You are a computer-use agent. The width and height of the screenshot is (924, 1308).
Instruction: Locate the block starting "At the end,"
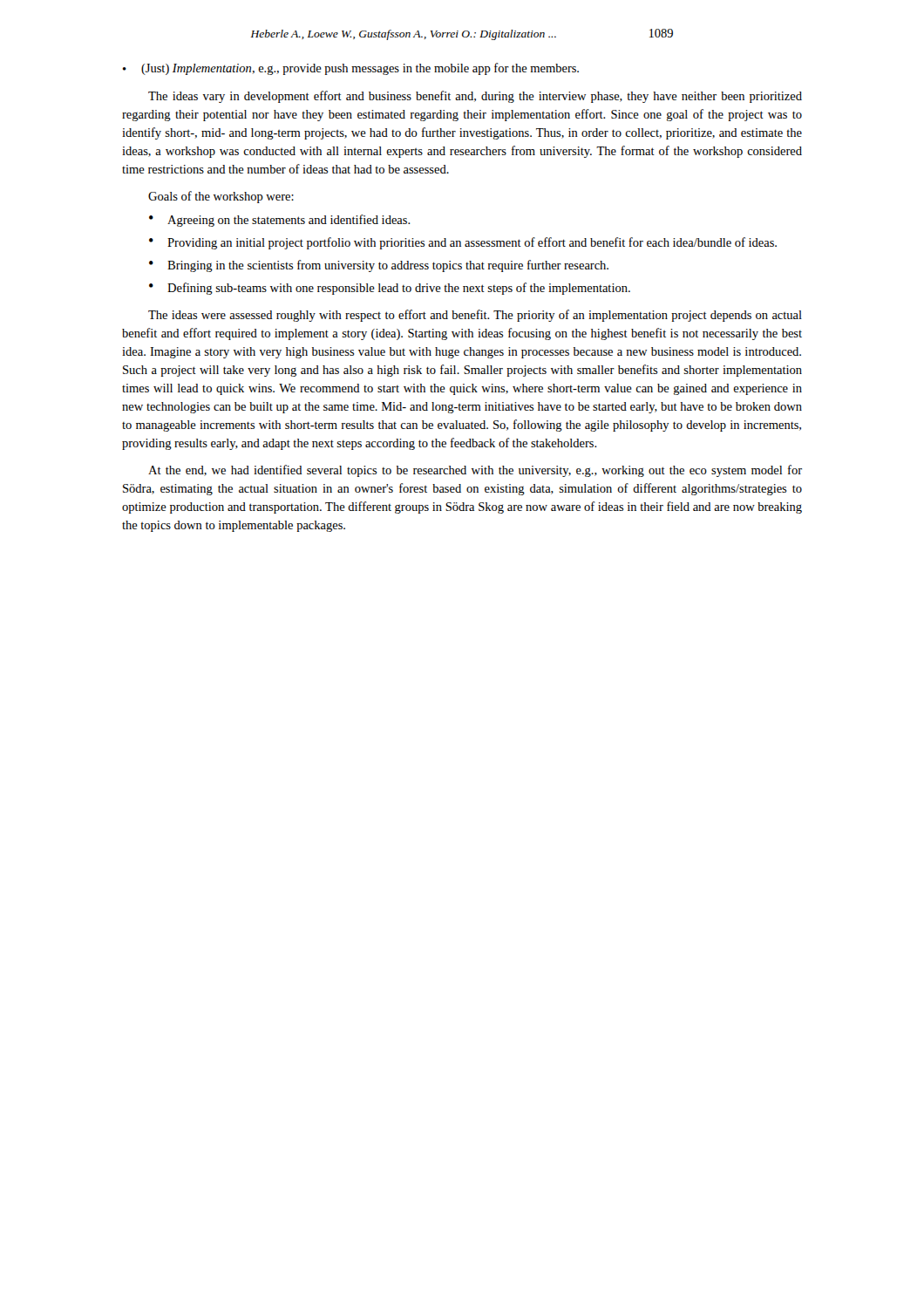click(462, 498)
